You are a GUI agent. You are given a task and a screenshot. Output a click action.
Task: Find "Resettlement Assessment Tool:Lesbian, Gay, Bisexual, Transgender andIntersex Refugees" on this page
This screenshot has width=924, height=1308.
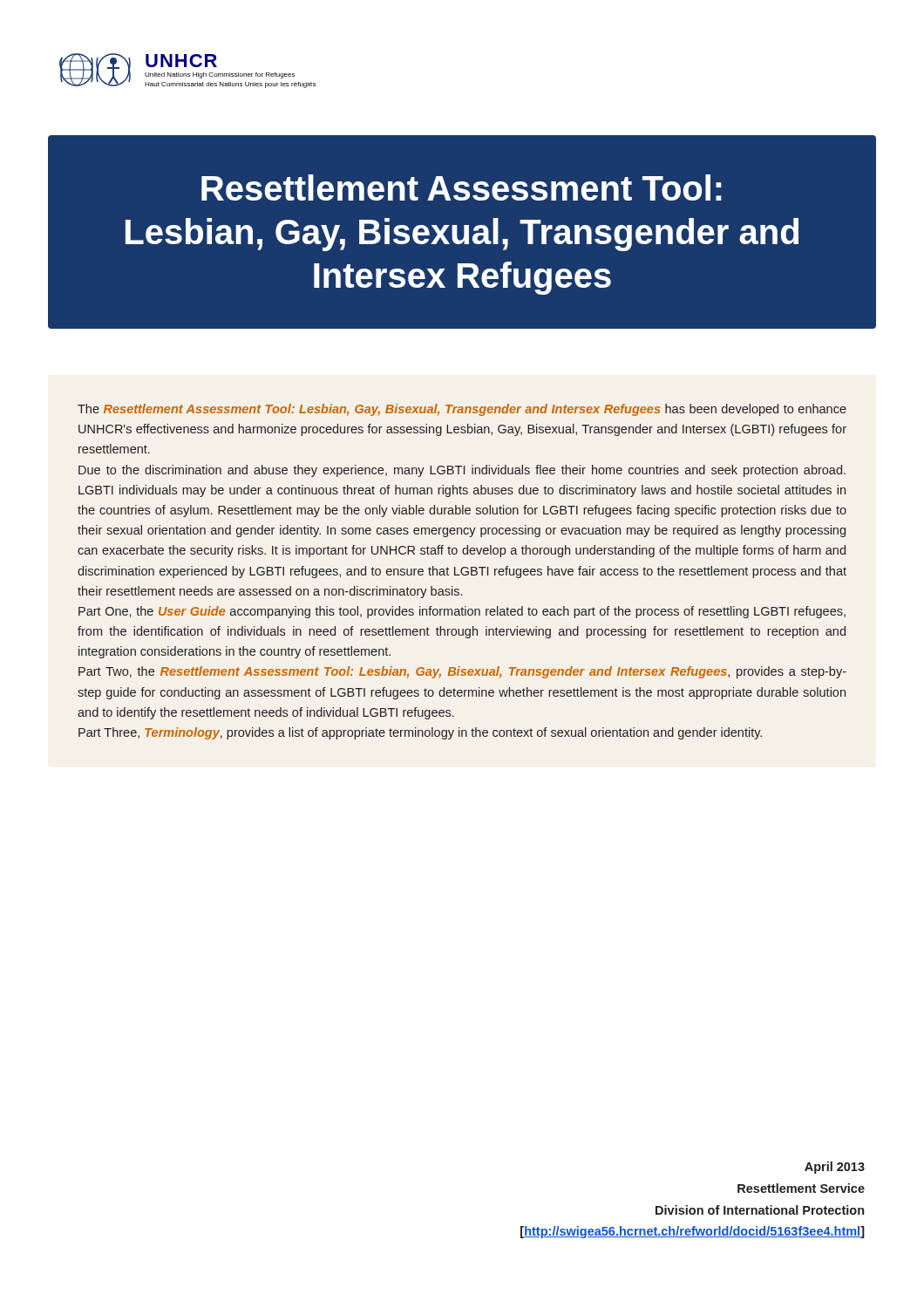pos(462,232)
